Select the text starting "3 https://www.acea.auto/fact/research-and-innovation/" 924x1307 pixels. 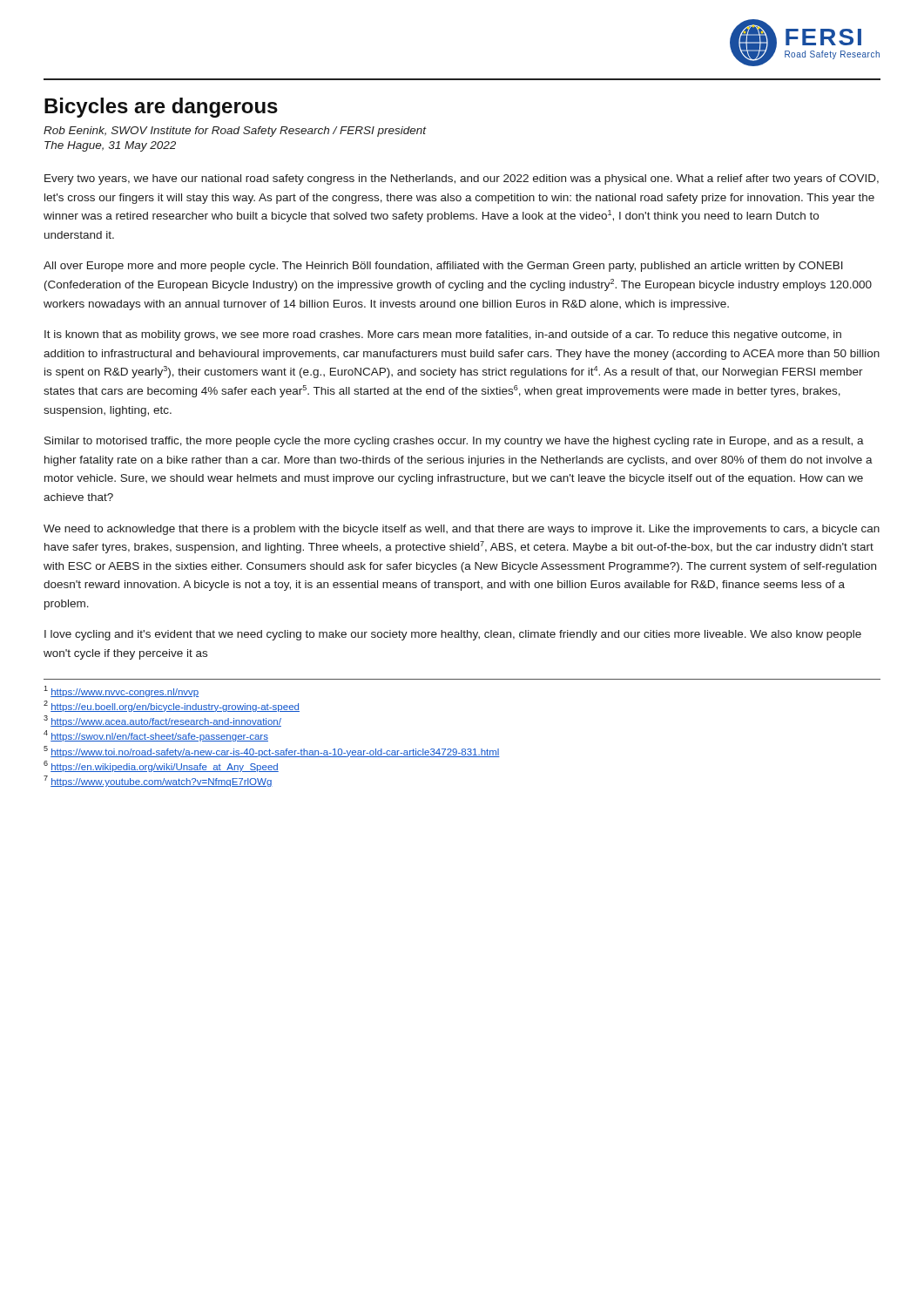(162, 721)
